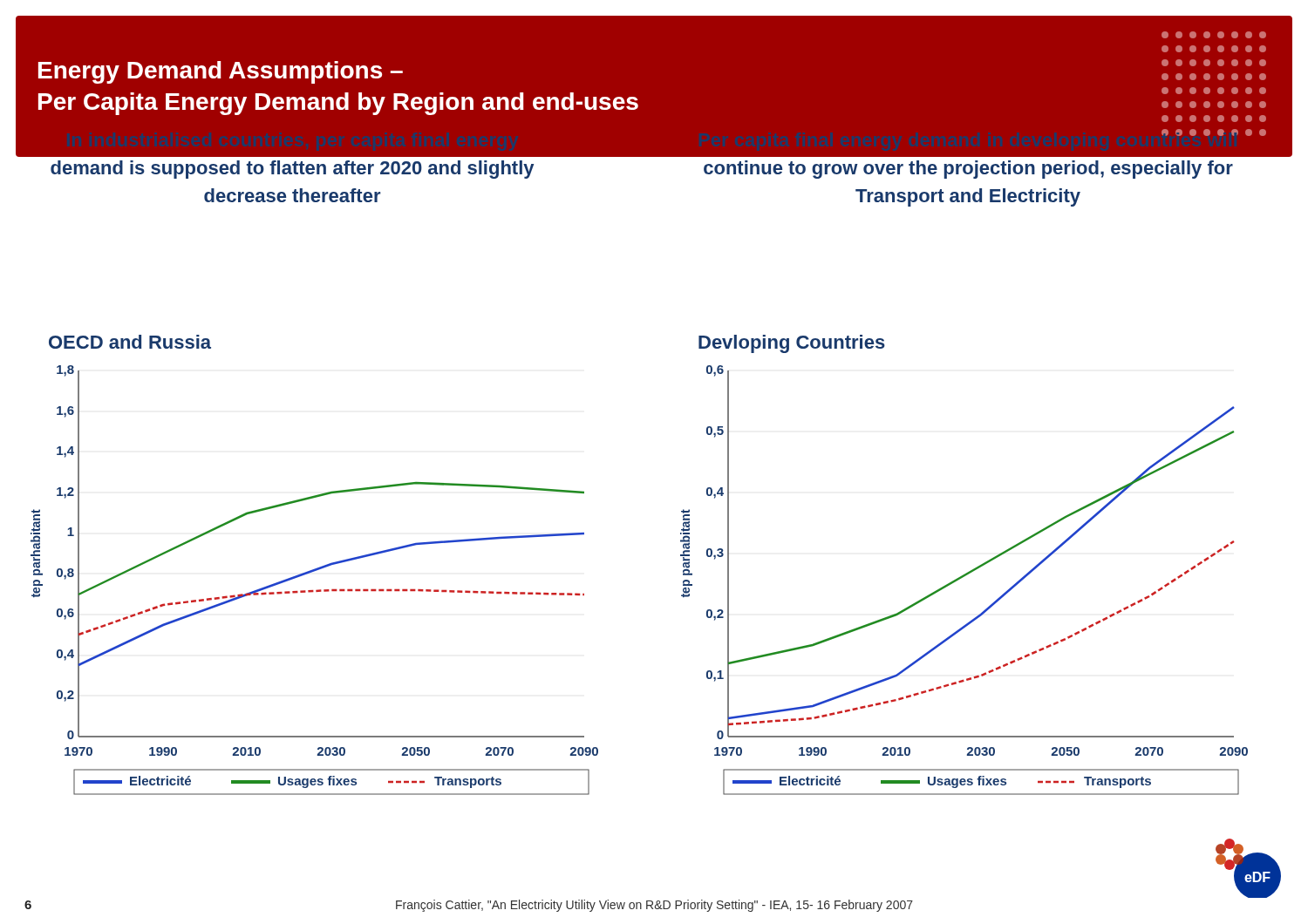Find the logo
1308x924 pixels.
[1243, 867]
